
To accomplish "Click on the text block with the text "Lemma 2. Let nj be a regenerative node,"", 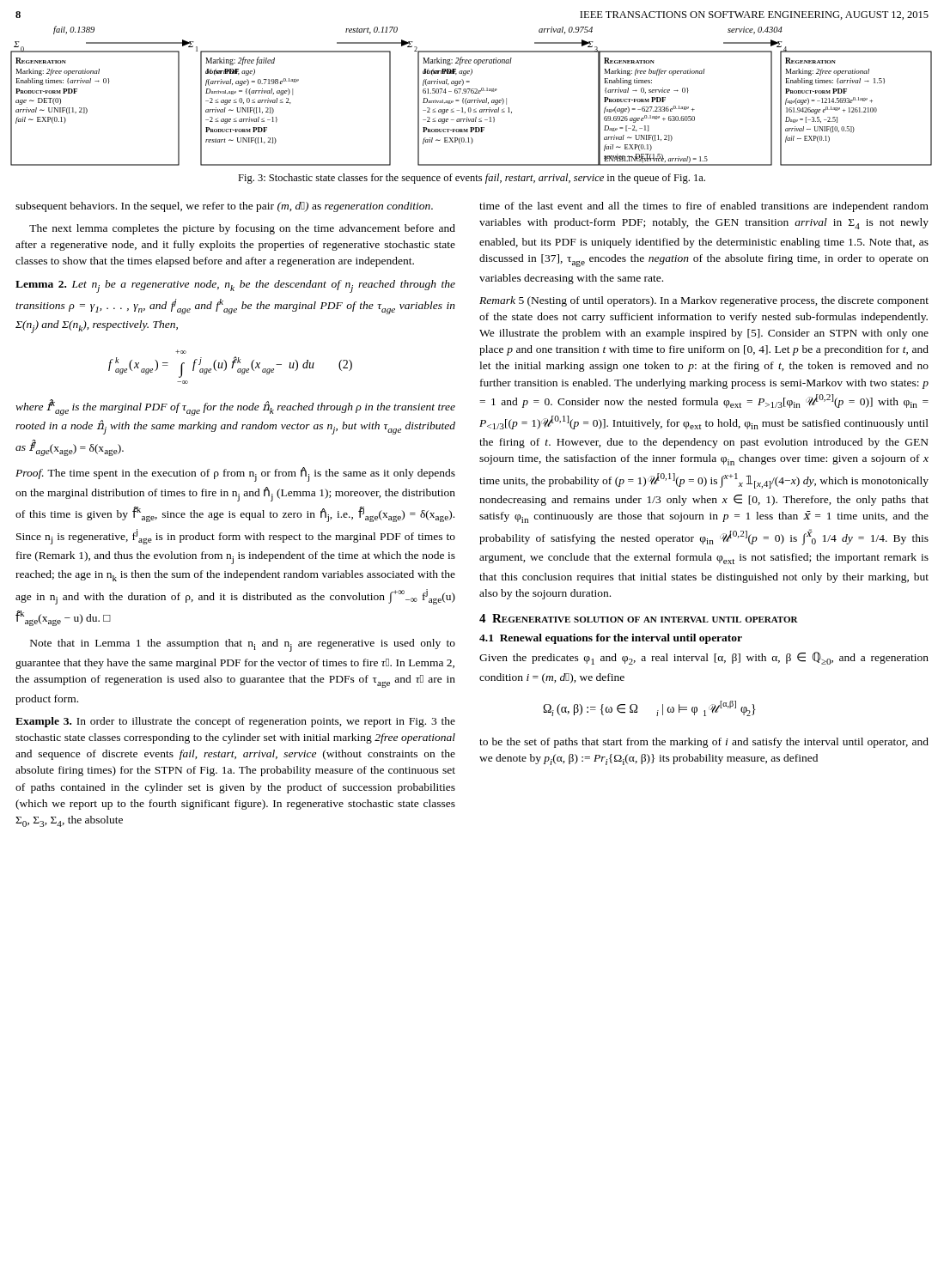I will pyautogui.click(x=235, y=305).
